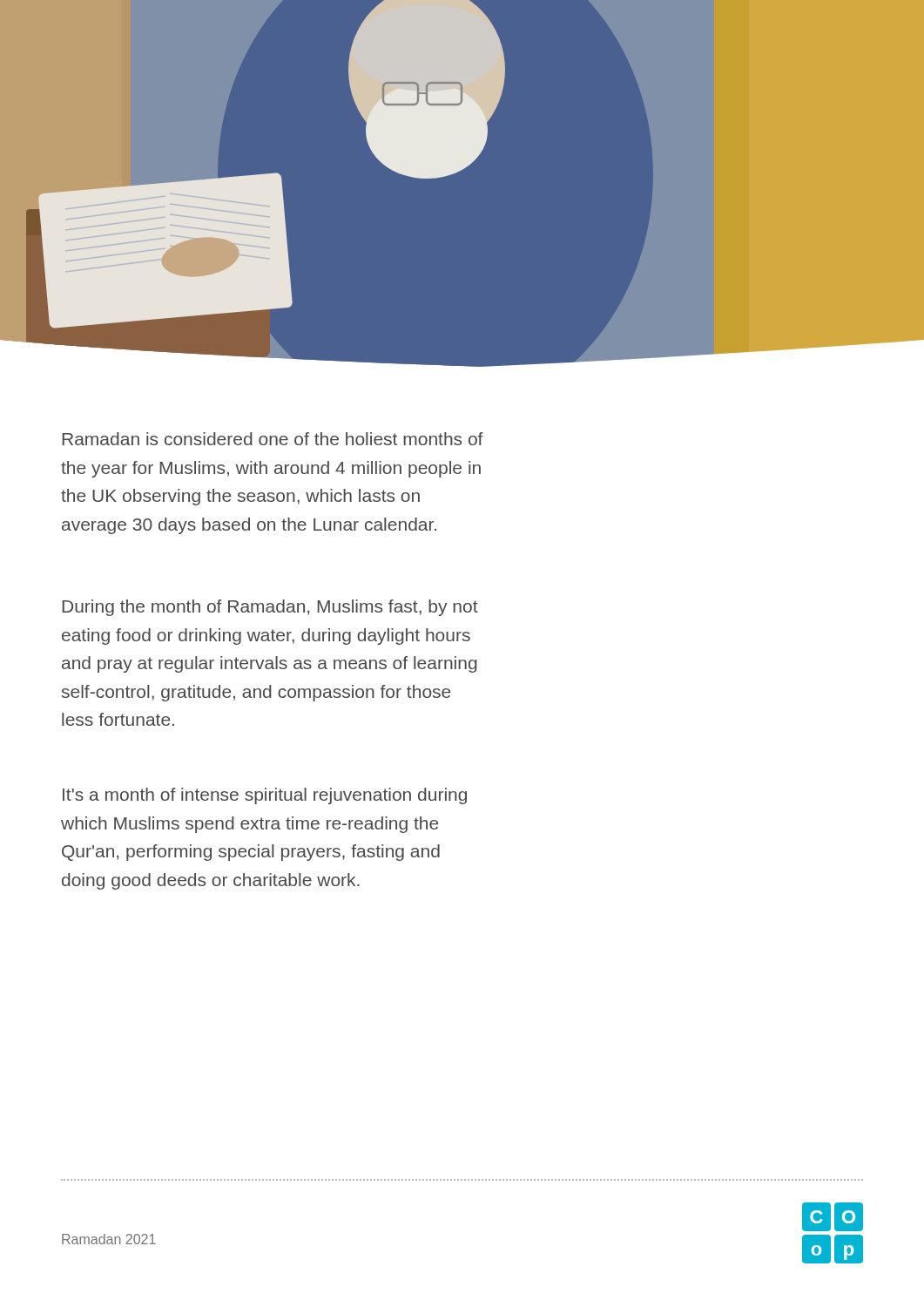Screen dimensions: 1307x924
Task: Select the logo
Action: click(x=833, y=1236)
